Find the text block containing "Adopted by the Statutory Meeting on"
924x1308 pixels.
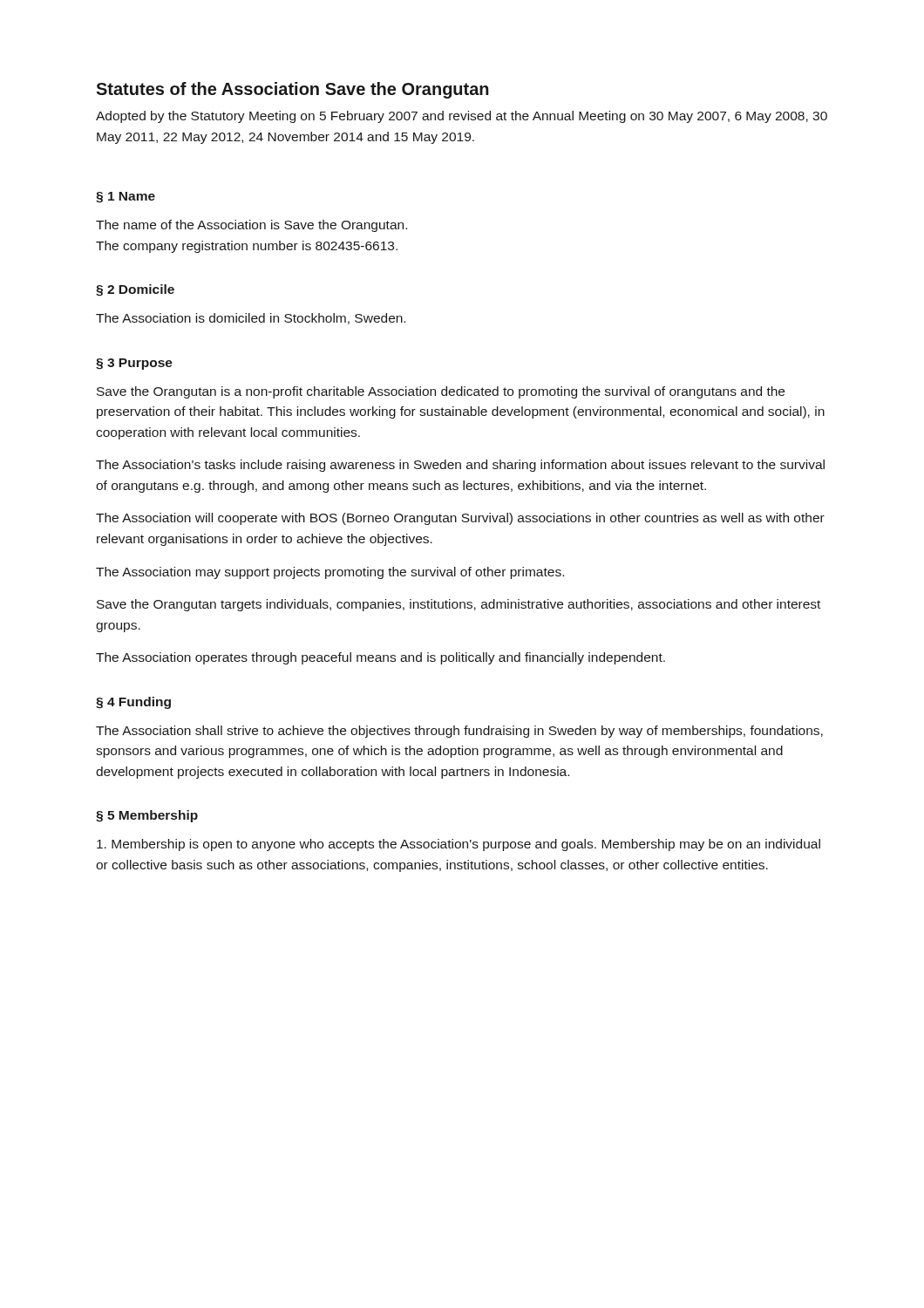point(462,126)
